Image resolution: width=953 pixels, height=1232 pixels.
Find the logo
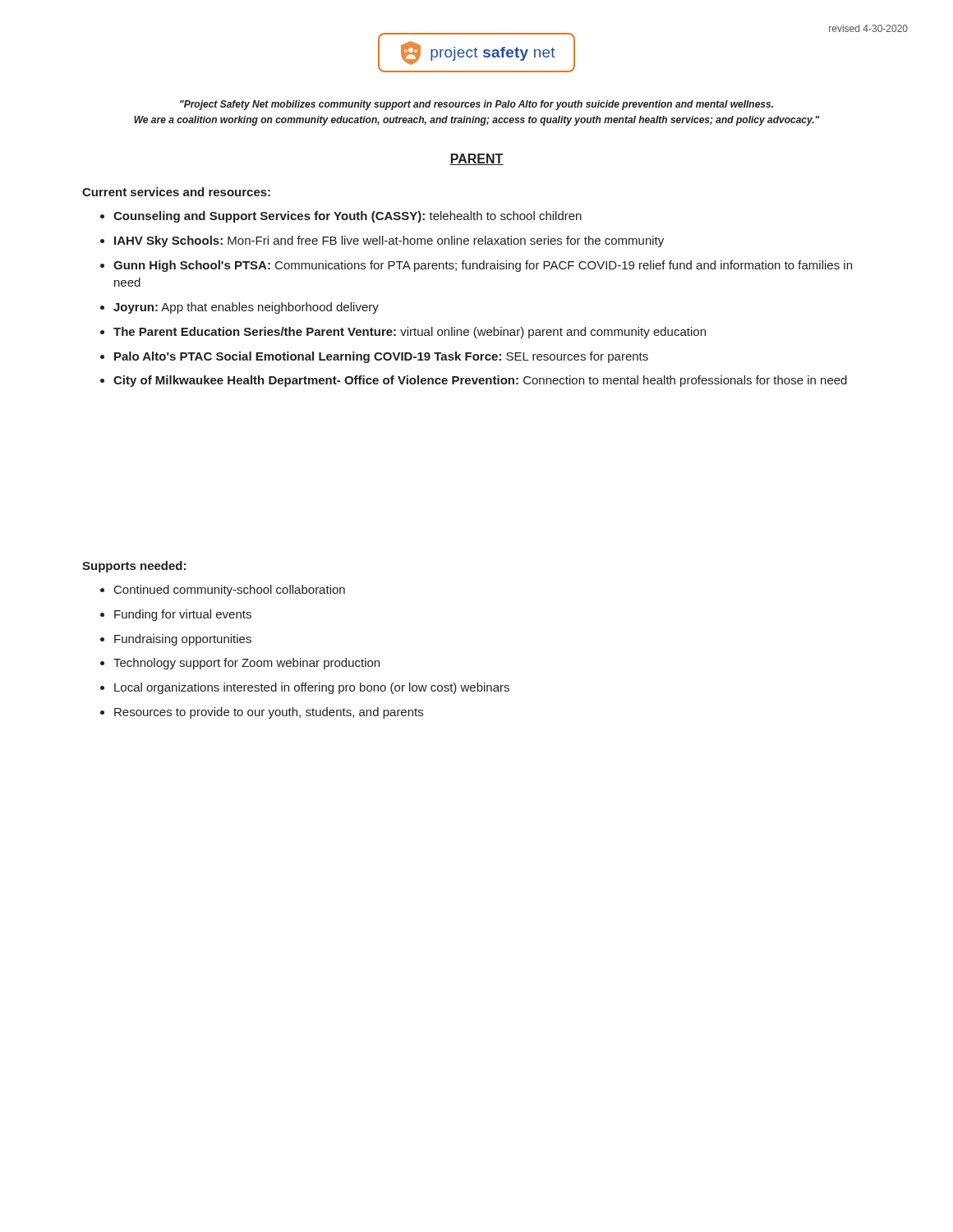pos(476,53)
